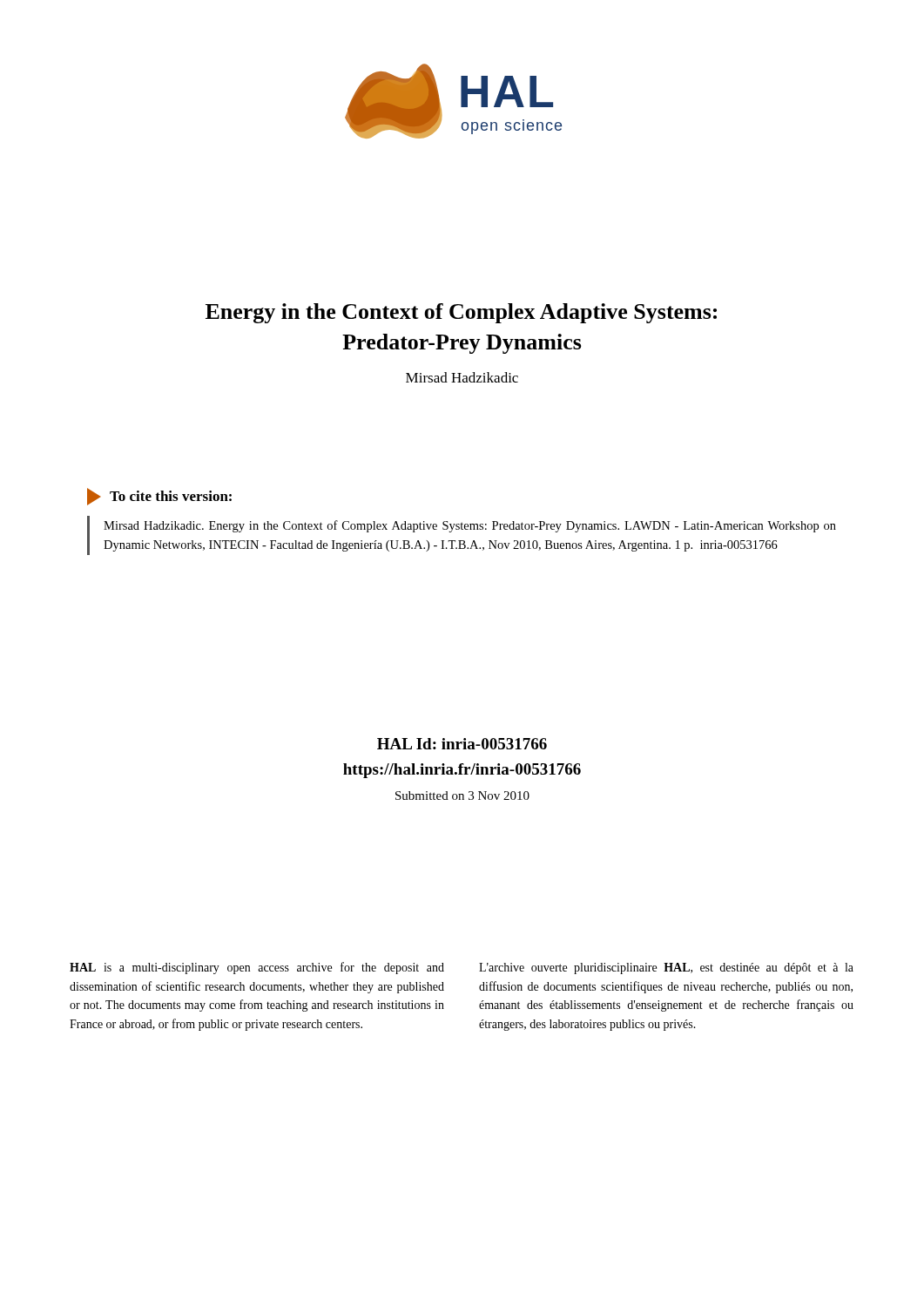Locate the block of text that opens with "Submitted on 3 Nov"
The image size is (924, 1307).
coord(462,796)
